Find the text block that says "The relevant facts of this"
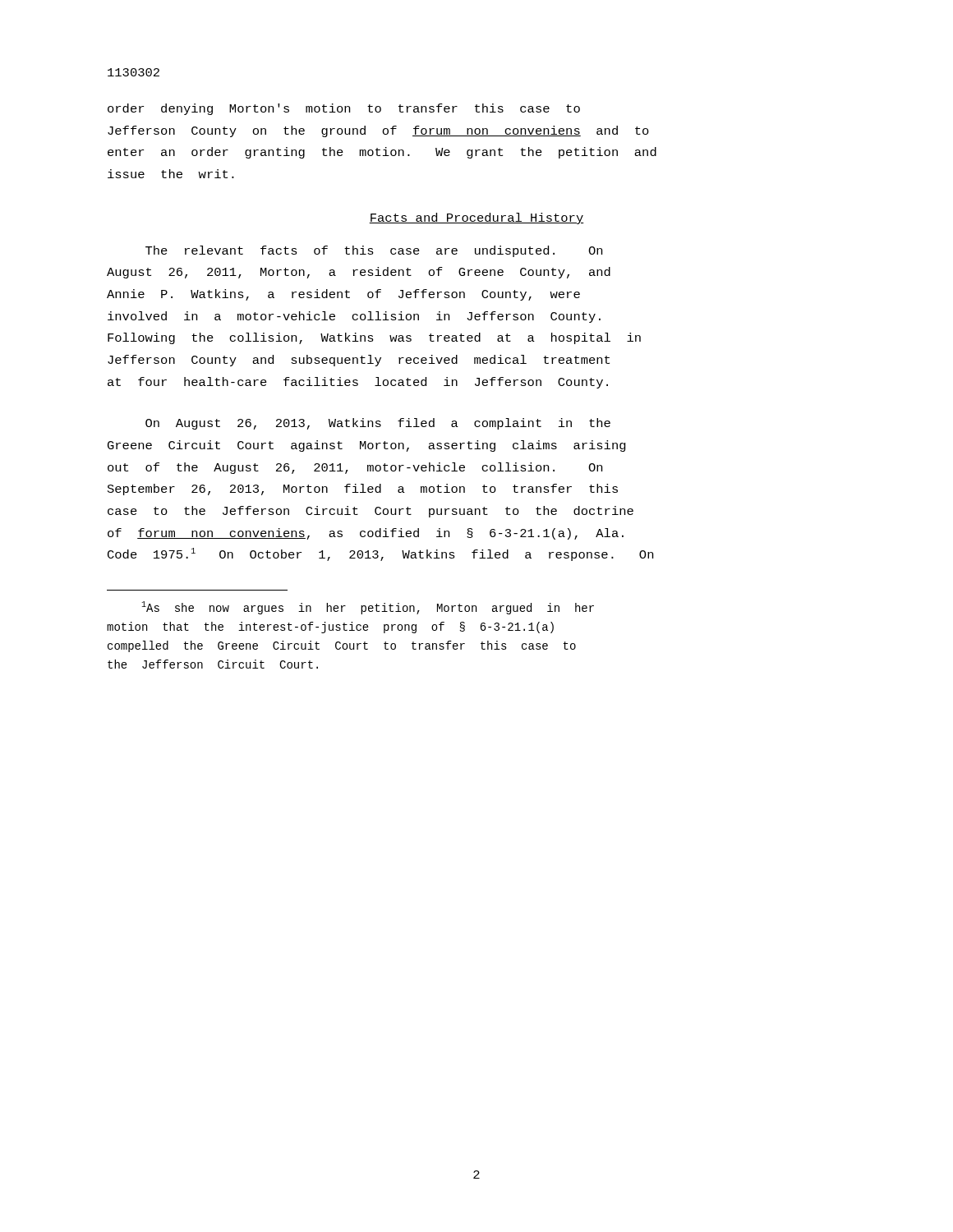This screenshot has height=1232, width=953. [374, 317]
